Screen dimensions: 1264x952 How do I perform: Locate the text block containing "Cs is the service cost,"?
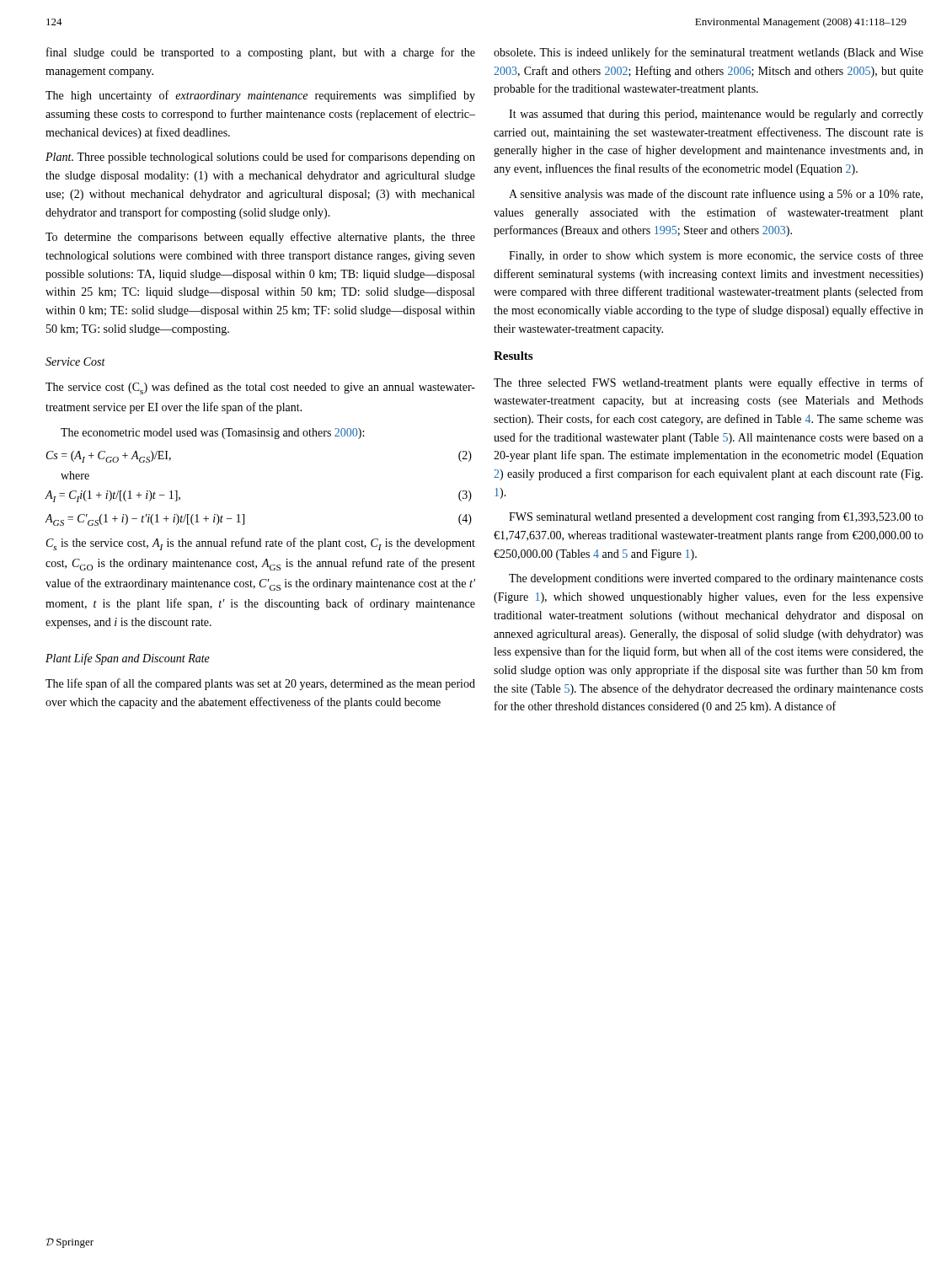[x=260, y=583]
